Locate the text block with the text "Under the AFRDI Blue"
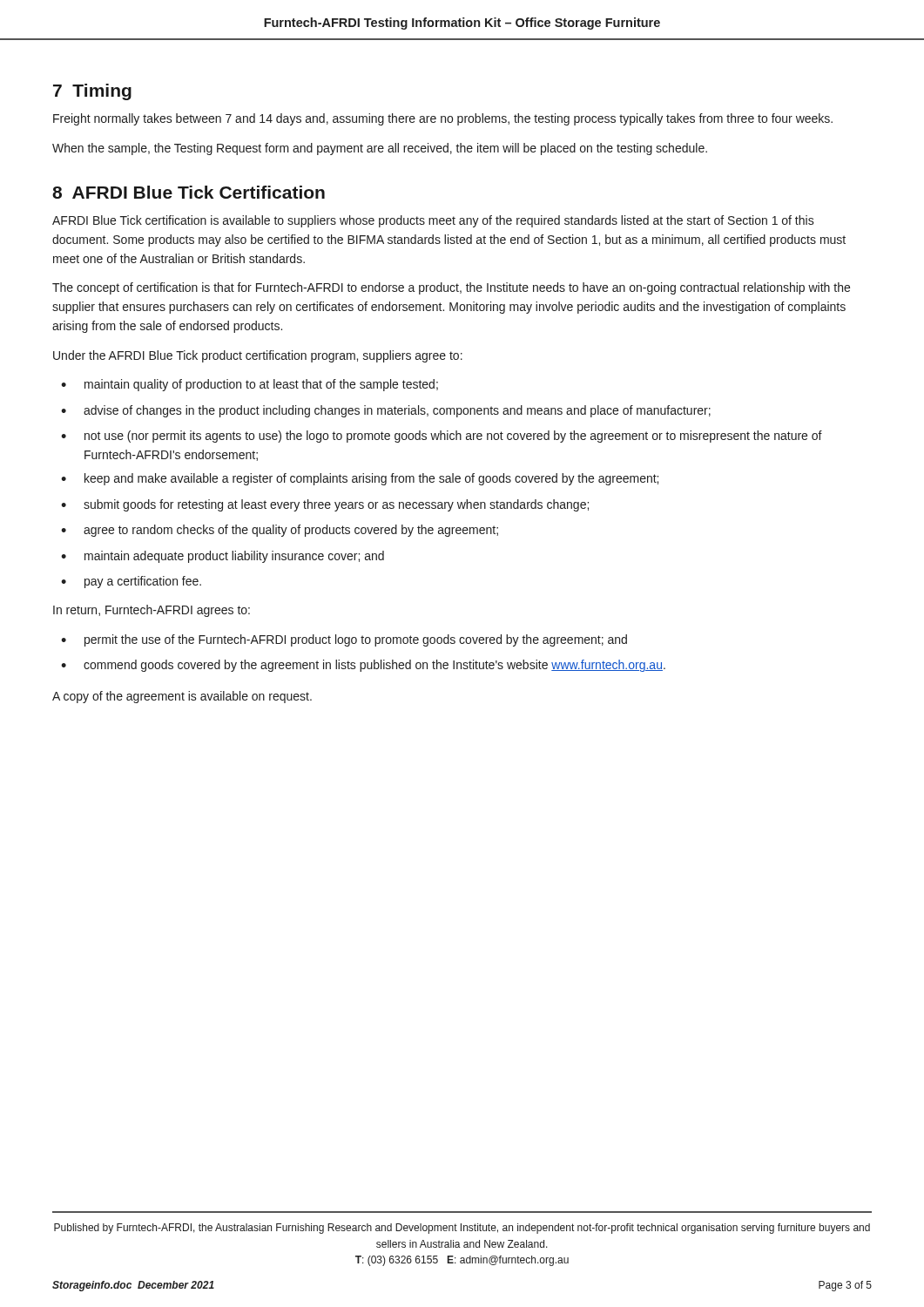 (258, 355)
